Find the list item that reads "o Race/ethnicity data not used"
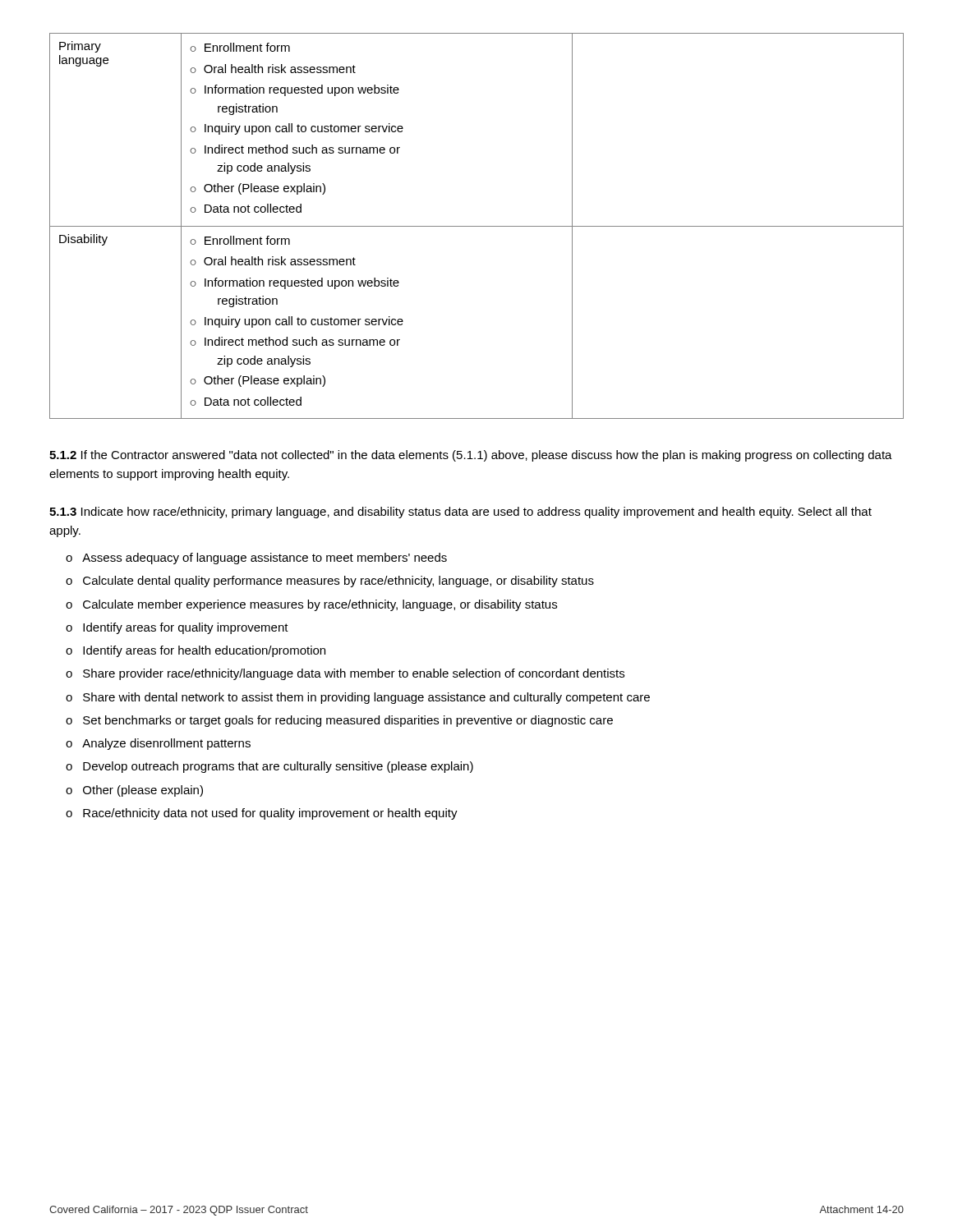 coord(261,813)
